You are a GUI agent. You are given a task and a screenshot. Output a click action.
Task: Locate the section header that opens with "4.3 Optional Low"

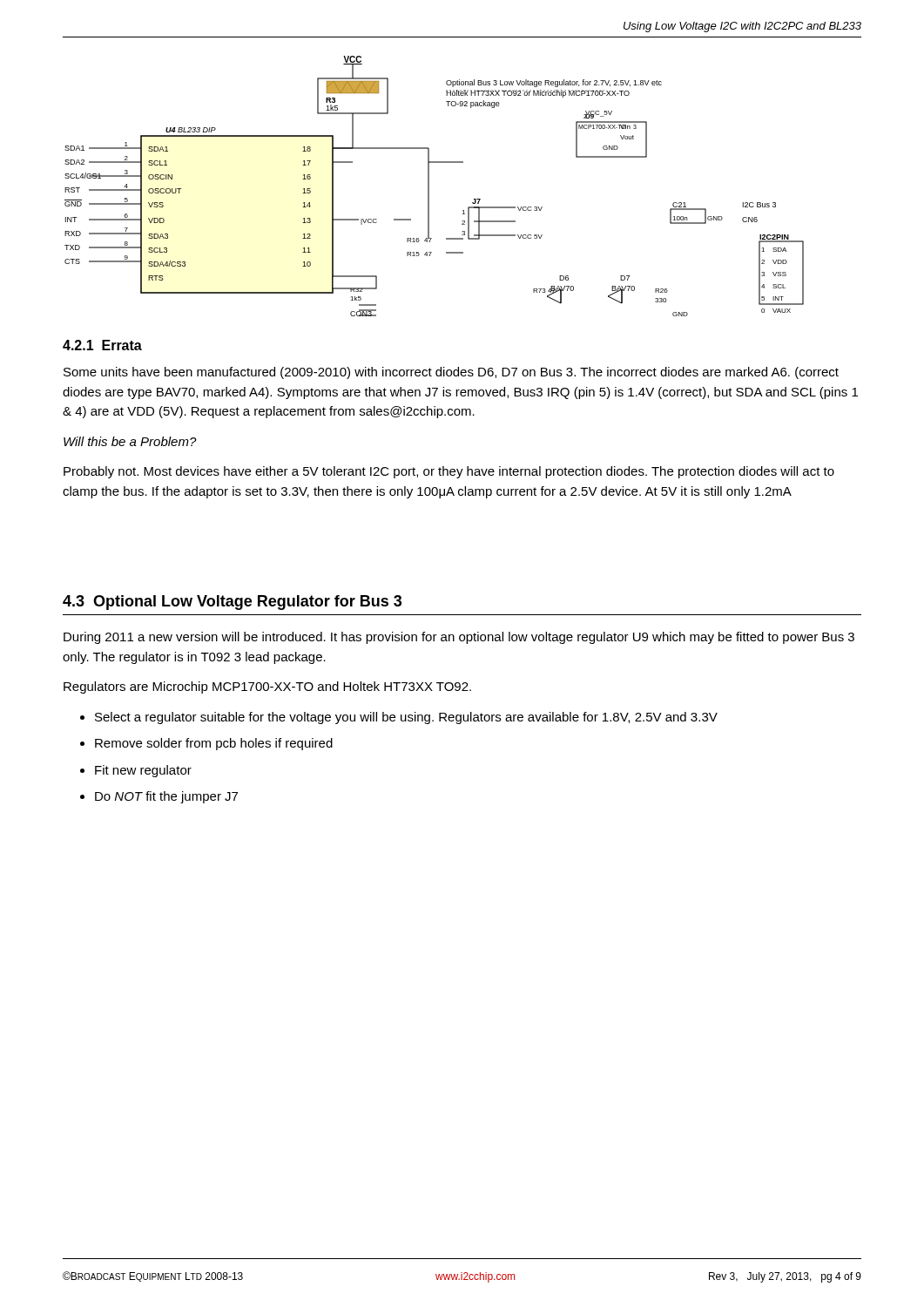tap(462, 604)
